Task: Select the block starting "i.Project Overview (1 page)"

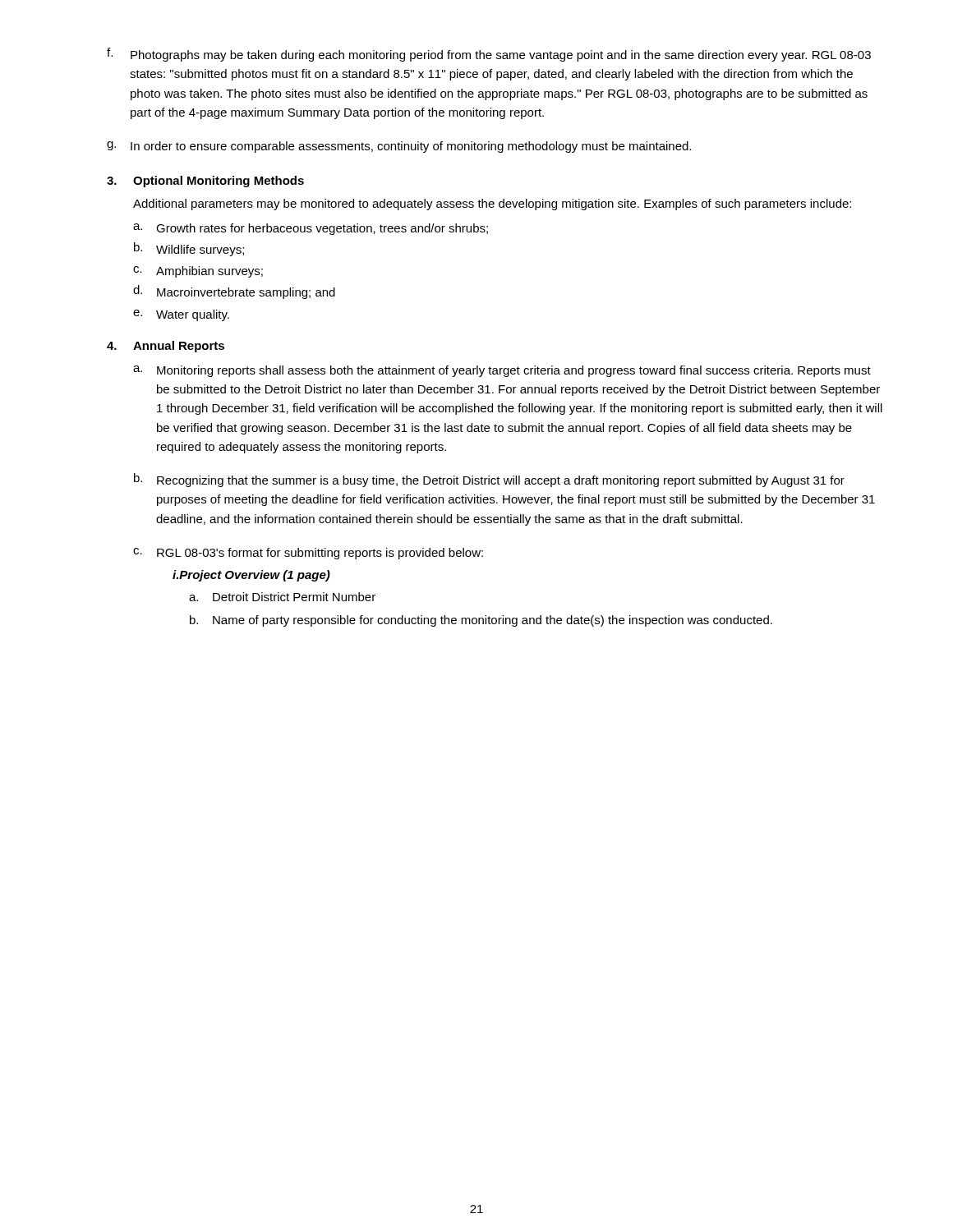Action: [251, 575]
